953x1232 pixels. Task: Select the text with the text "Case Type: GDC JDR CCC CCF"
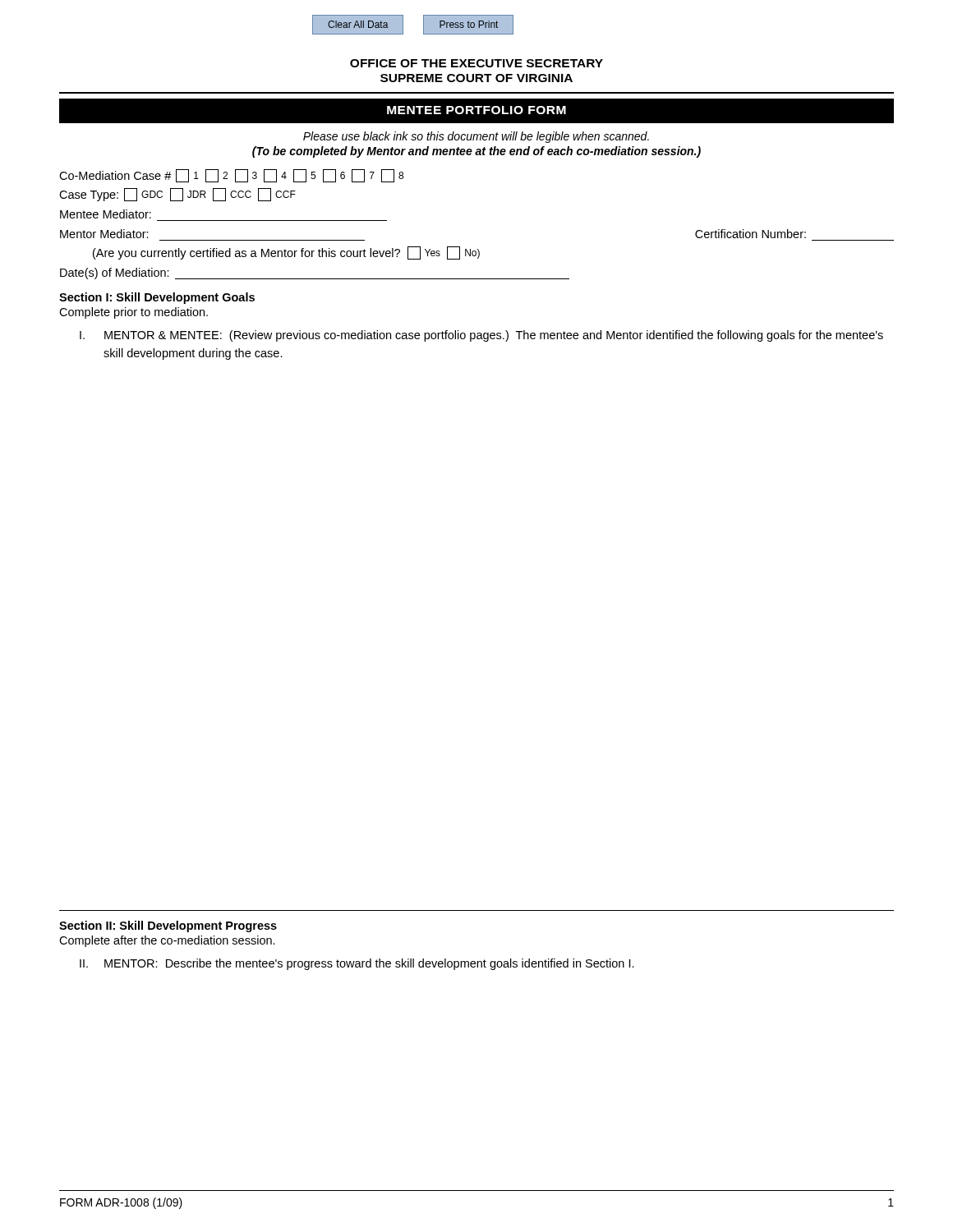pos(177,195)
